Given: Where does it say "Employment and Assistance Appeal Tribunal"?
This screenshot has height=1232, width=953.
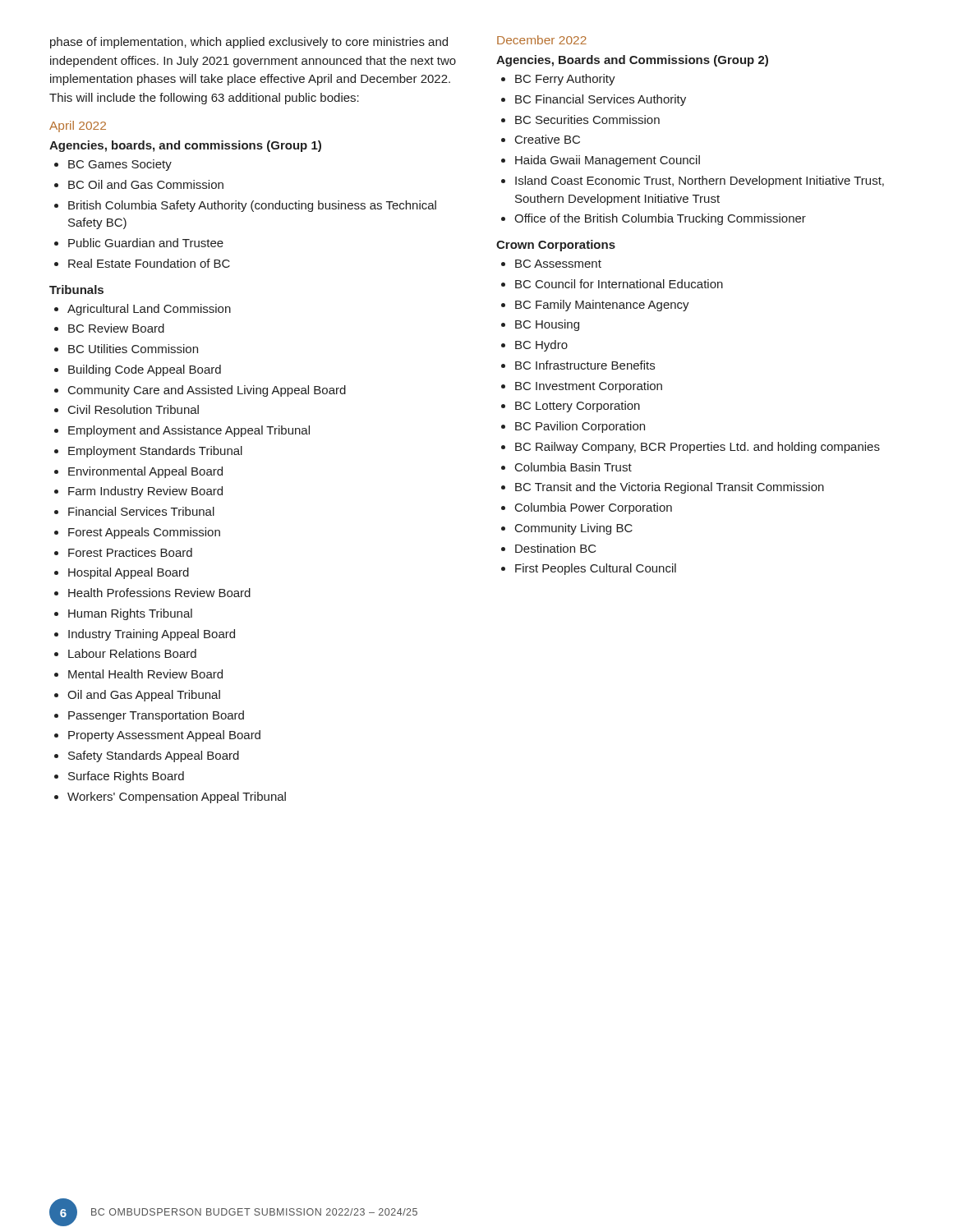Looking at the screenshot, I should pyautogui.click(x=189, y=430).
